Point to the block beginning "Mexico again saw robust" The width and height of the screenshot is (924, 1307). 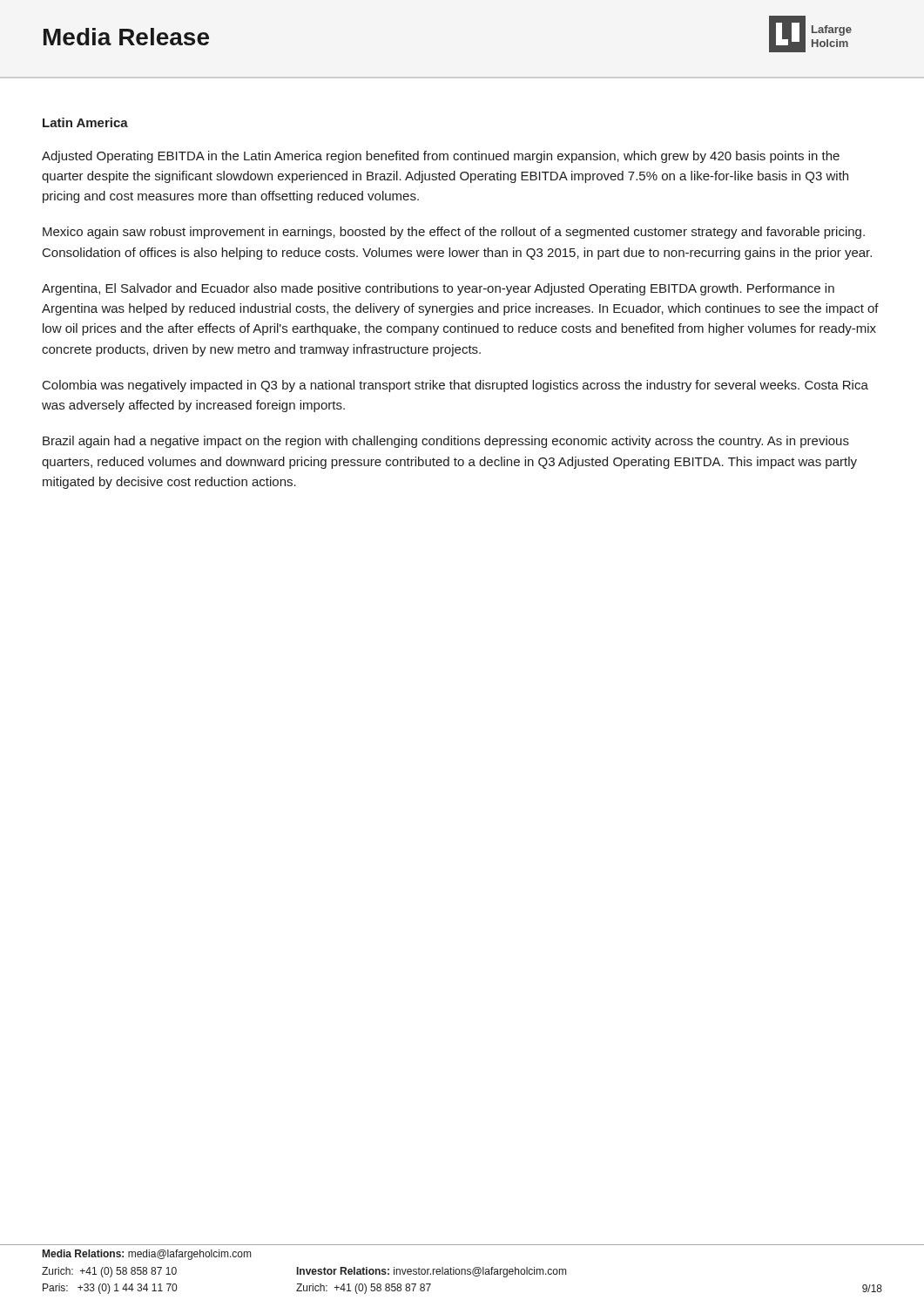(457, 242)
